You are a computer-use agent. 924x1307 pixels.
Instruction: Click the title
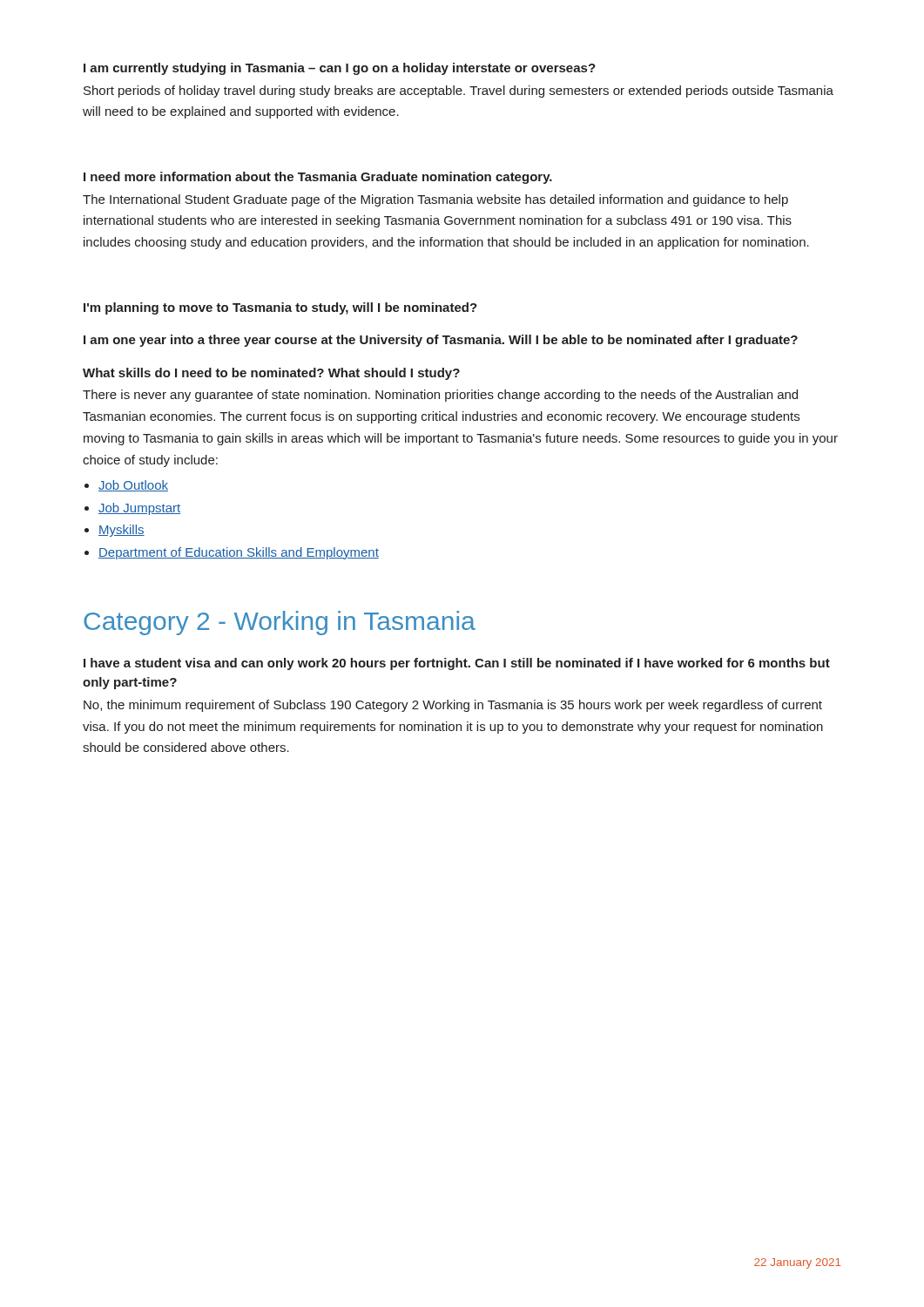click(462, 621)
